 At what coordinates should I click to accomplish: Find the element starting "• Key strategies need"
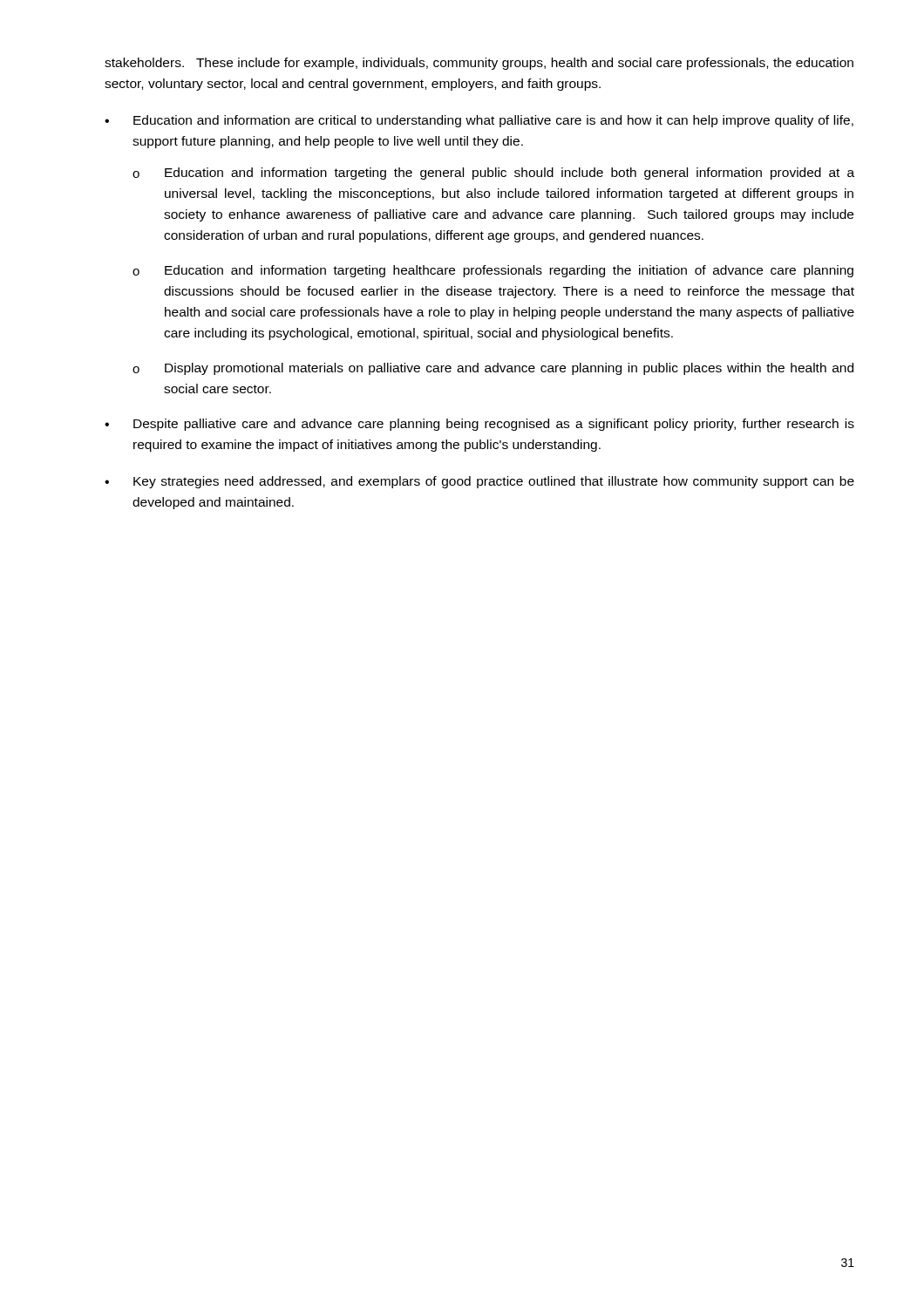479,492
